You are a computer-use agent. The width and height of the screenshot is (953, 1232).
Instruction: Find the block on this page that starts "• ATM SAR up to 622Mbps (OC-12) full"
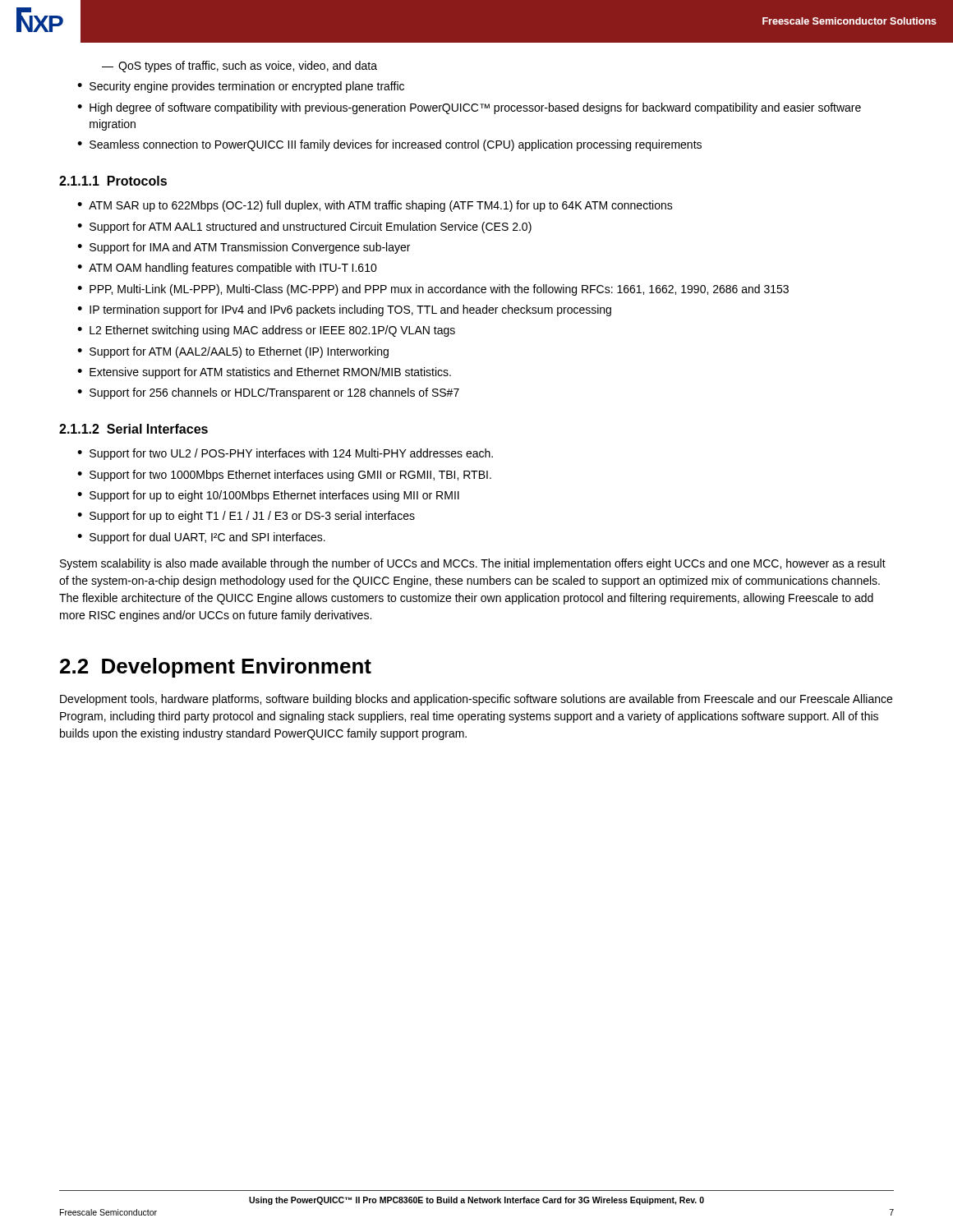(x=375, y=206)
